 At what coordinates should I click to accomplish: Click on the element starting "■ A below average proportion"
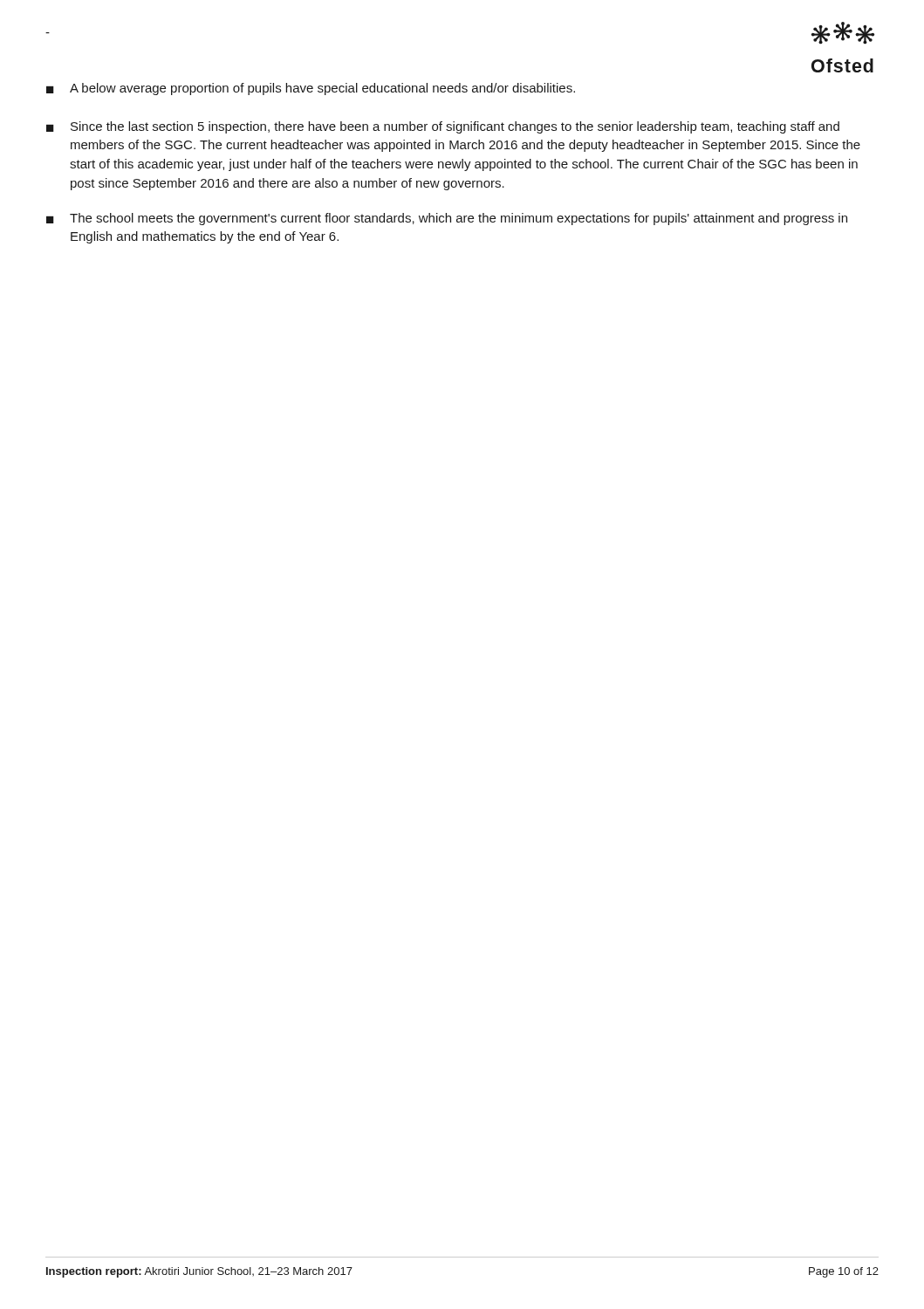click(462, 90)
